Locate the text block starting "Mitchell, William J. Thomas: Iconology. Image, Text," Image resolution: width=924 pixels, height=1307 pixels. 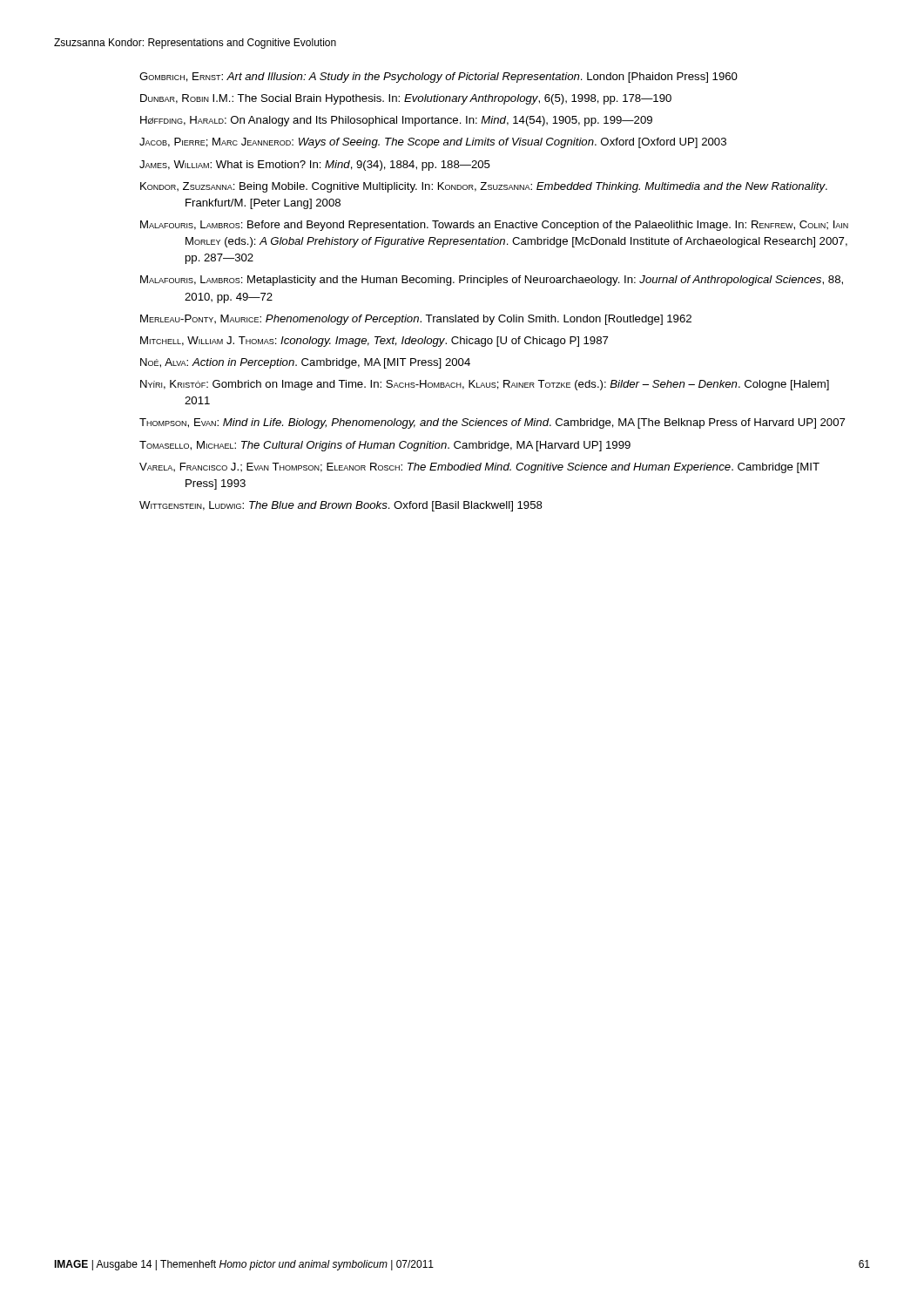pyautogui.click(x=374, y=340)
